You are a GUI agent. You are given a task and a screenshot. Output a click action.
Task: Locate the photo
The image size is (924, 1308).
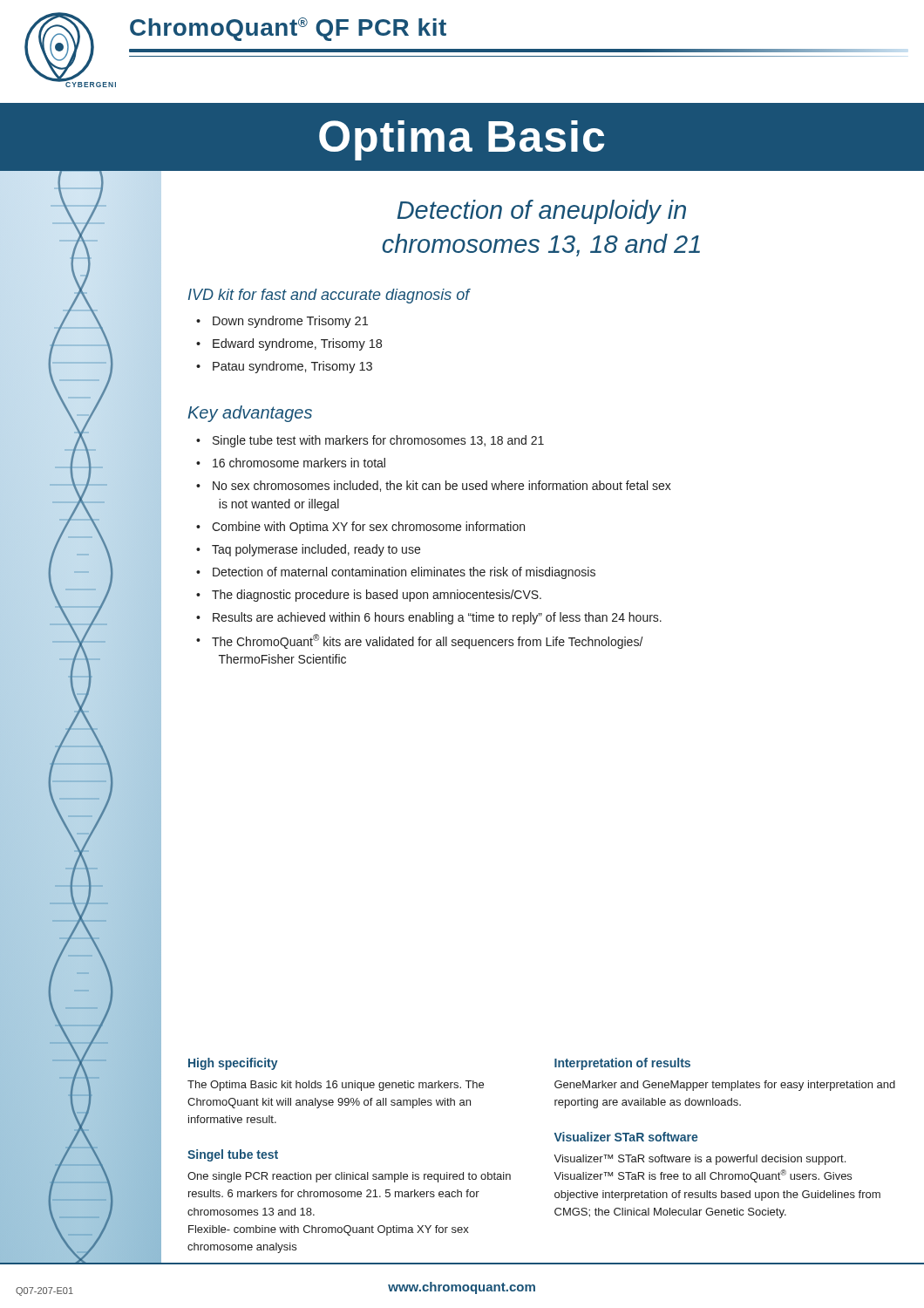tap(81, 718)
